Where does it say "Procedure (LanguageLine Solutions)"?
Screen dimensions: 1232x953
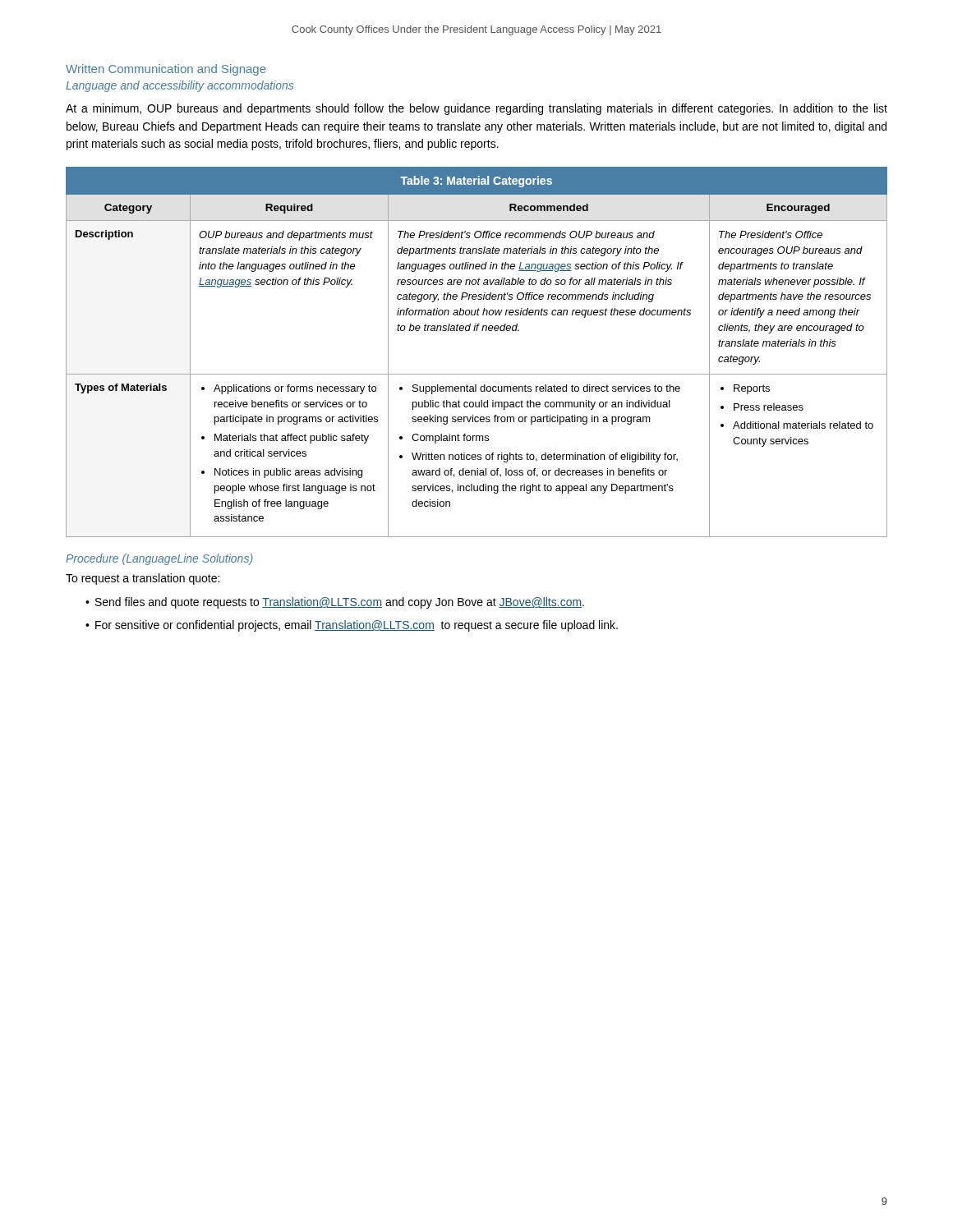point(159,559)
